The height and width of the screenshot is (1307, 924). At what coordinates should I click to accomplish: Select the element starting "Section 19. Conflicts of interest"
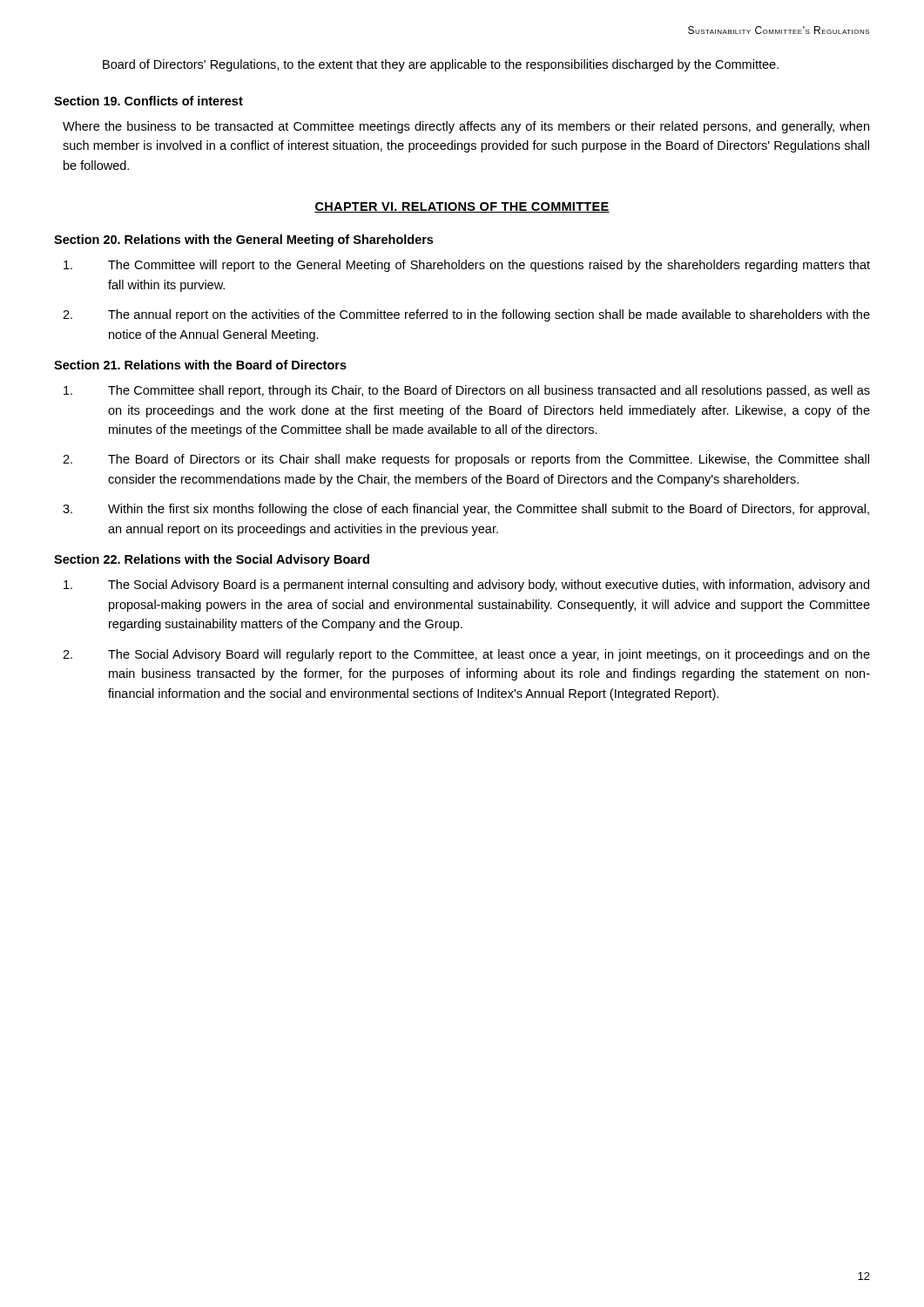point(148,101)
